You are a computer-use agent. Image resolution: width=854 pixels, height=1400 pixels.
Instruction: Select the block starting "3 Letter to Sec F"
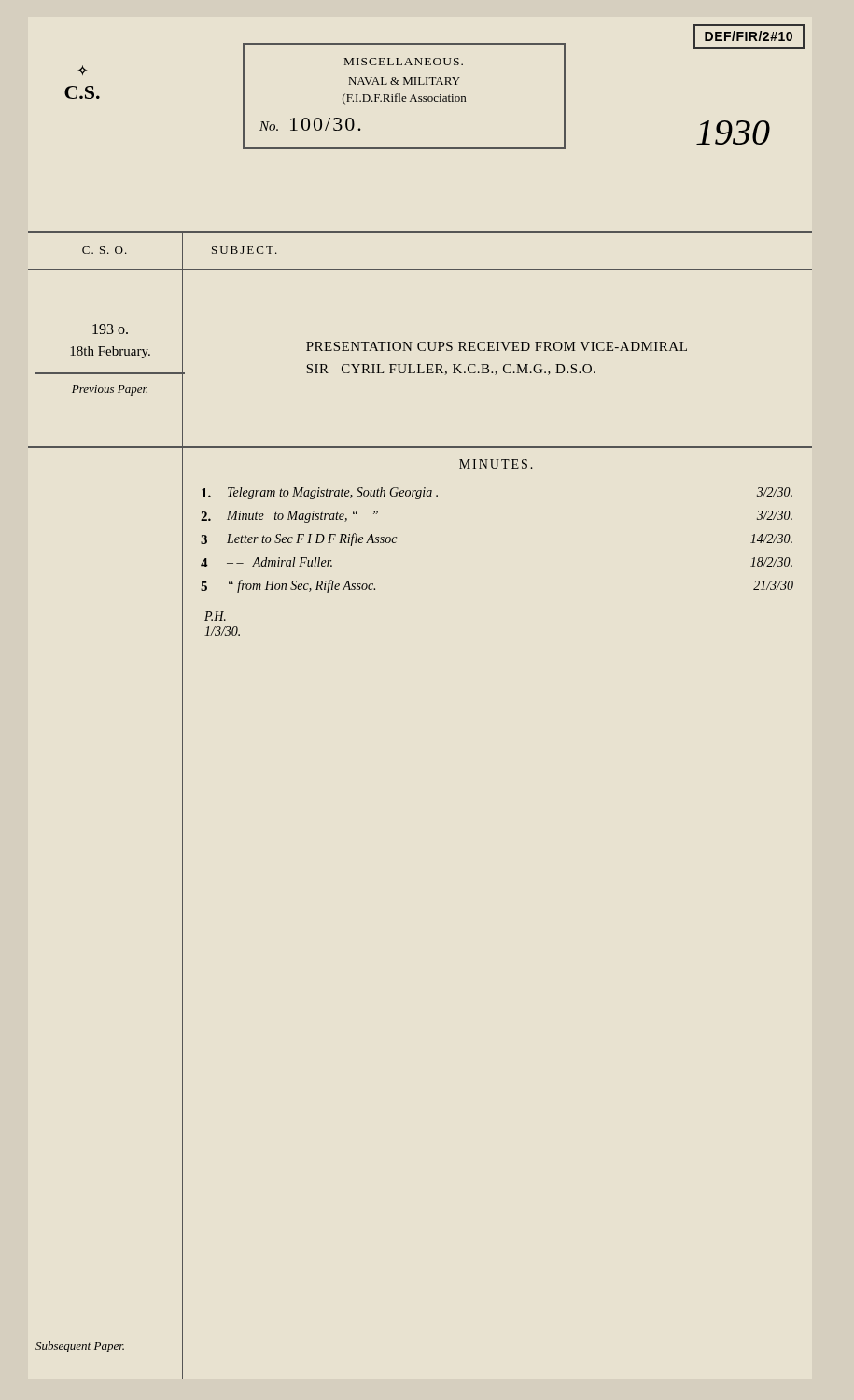(x=309, y=539)
